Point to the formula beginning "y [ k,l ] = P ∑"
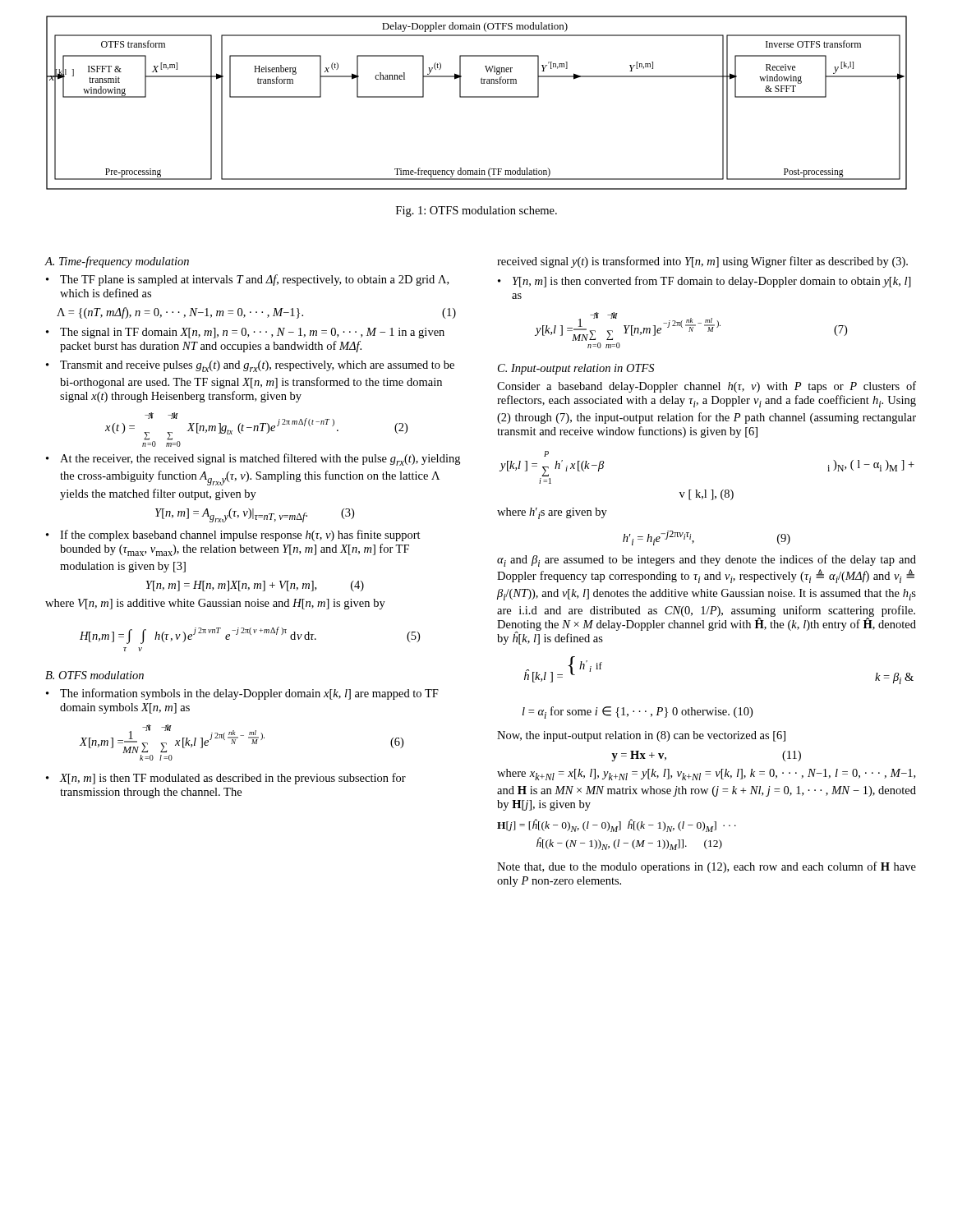This screenshot has height=1232, width=953. (546, 454)
